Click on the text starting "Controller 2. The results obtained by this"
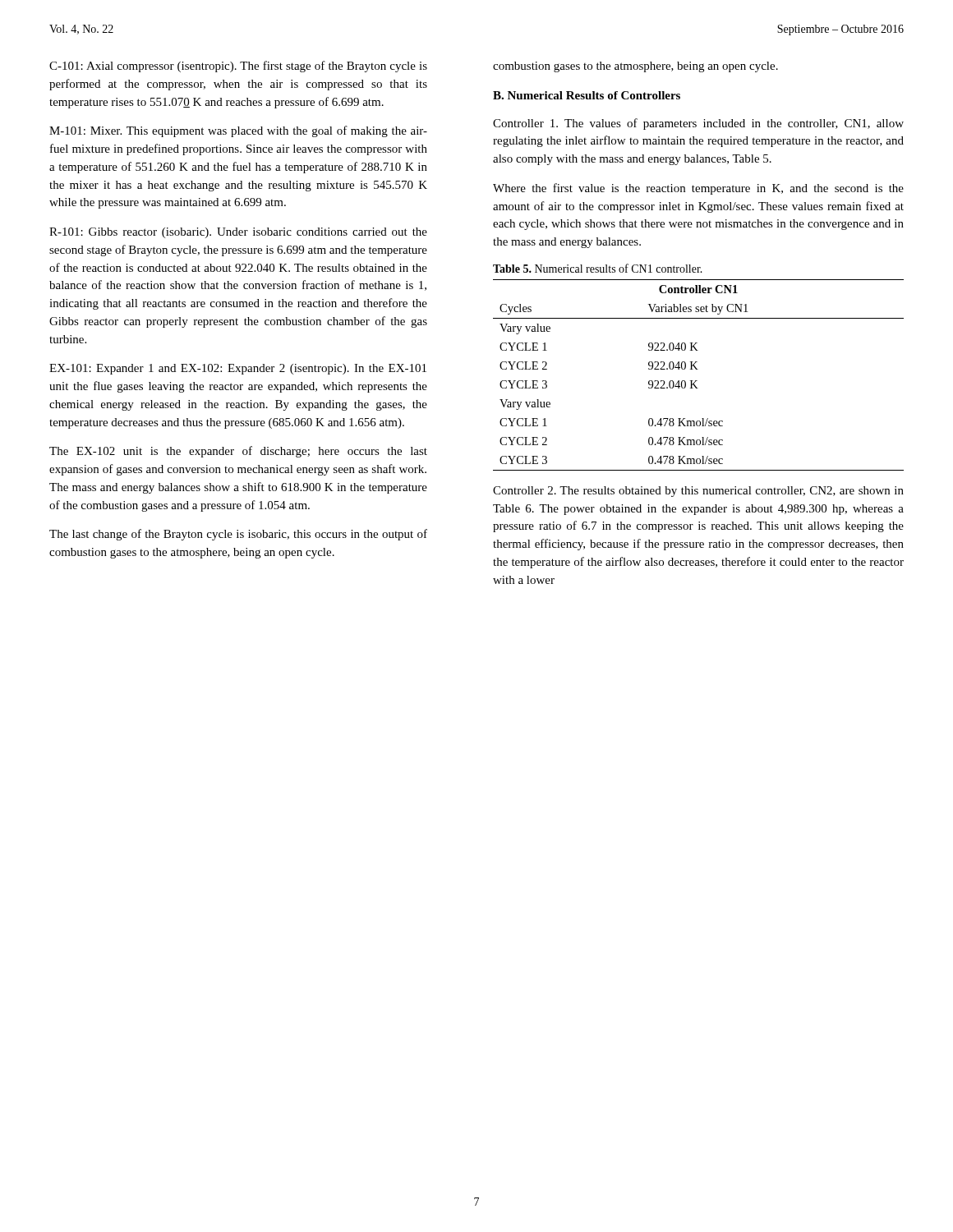 tap(698, 536)
